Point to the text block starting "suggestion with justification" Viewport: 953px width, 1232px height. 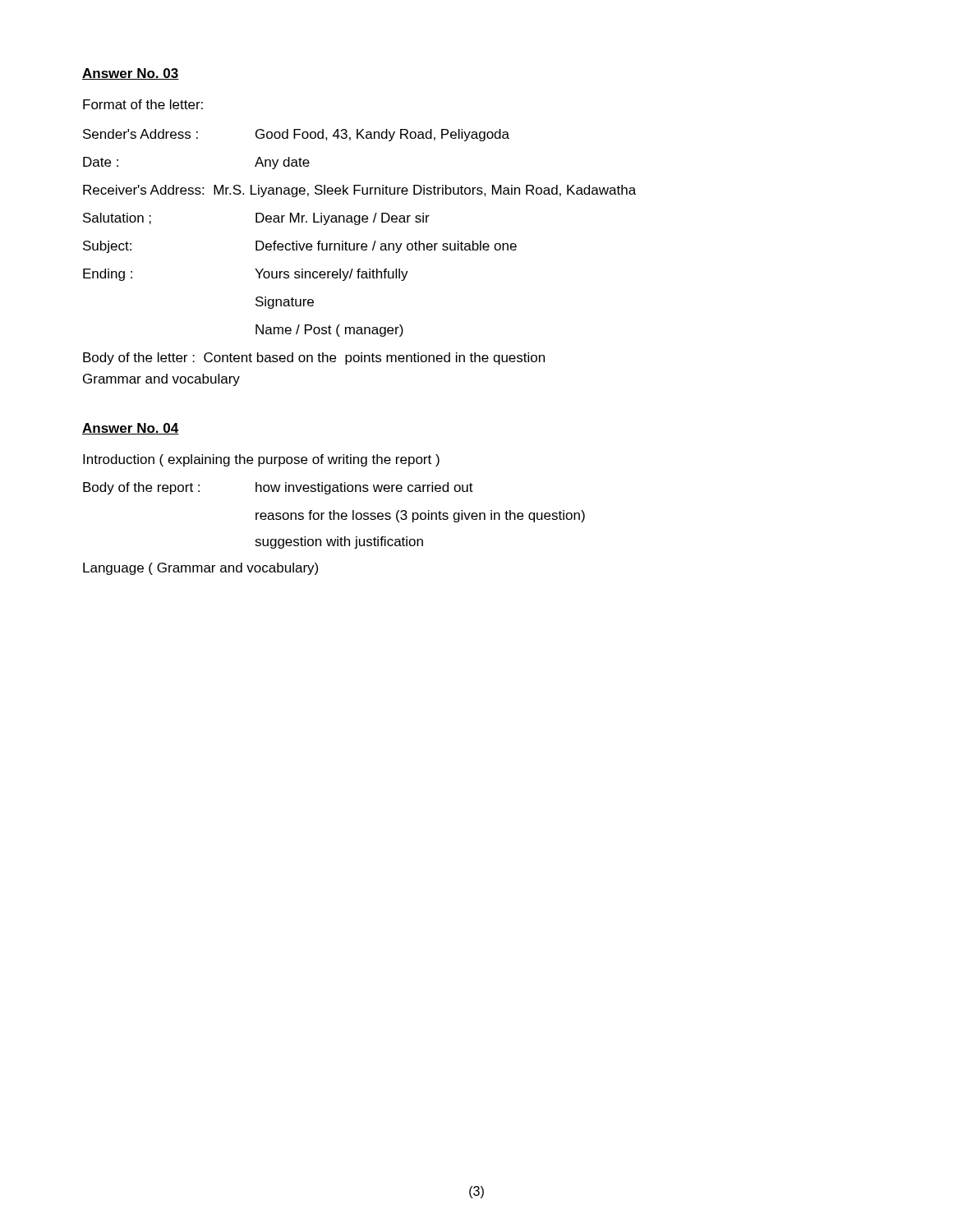pyautogui.click(x=339, y=542)
